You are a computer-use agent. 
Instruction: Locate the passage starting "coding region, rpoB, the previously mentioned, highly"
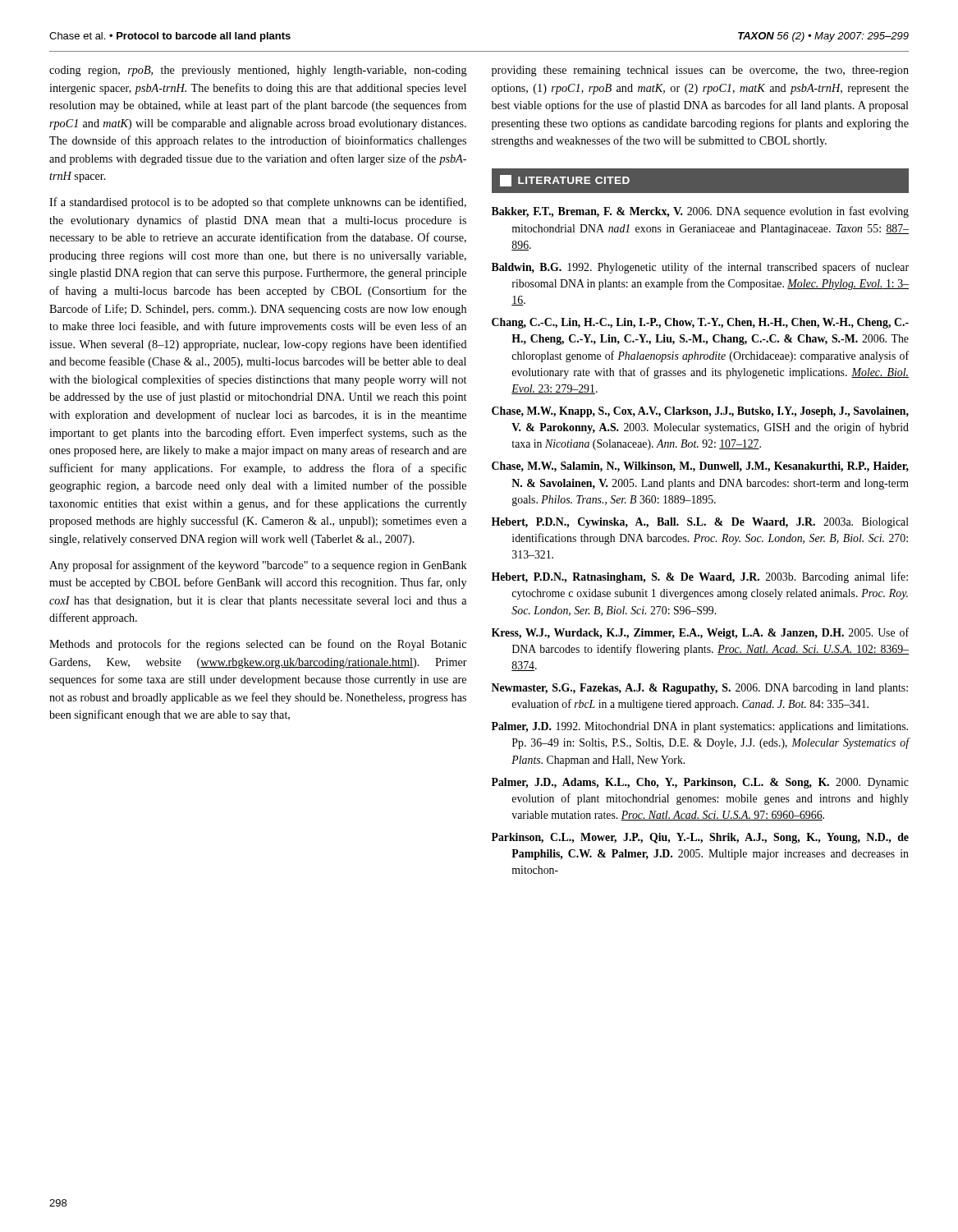(258, 124)
